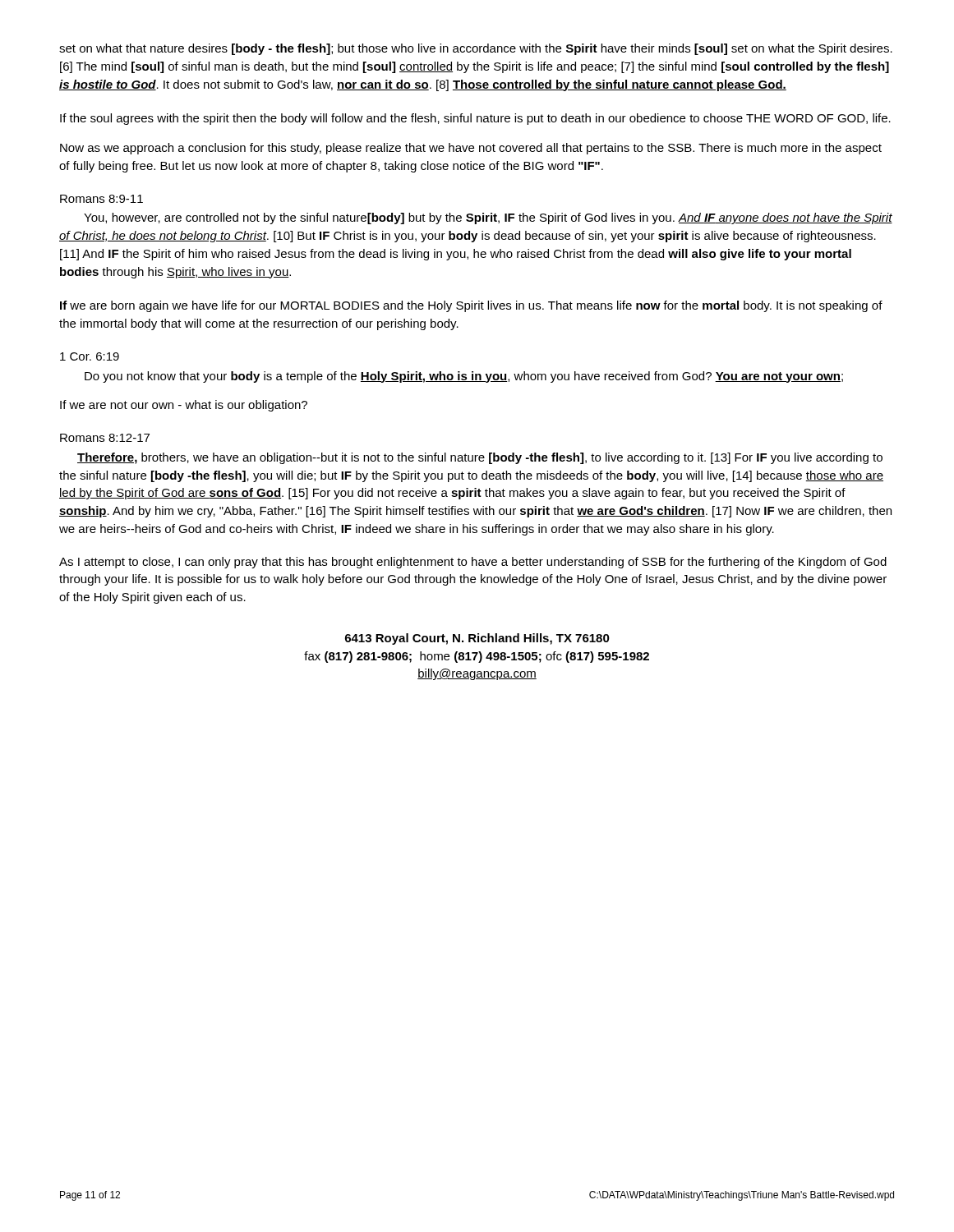
Task: Click on the passage starting "Therefore, brothers, we have an obligation--but it is"
Action: (x=476, y=493)
